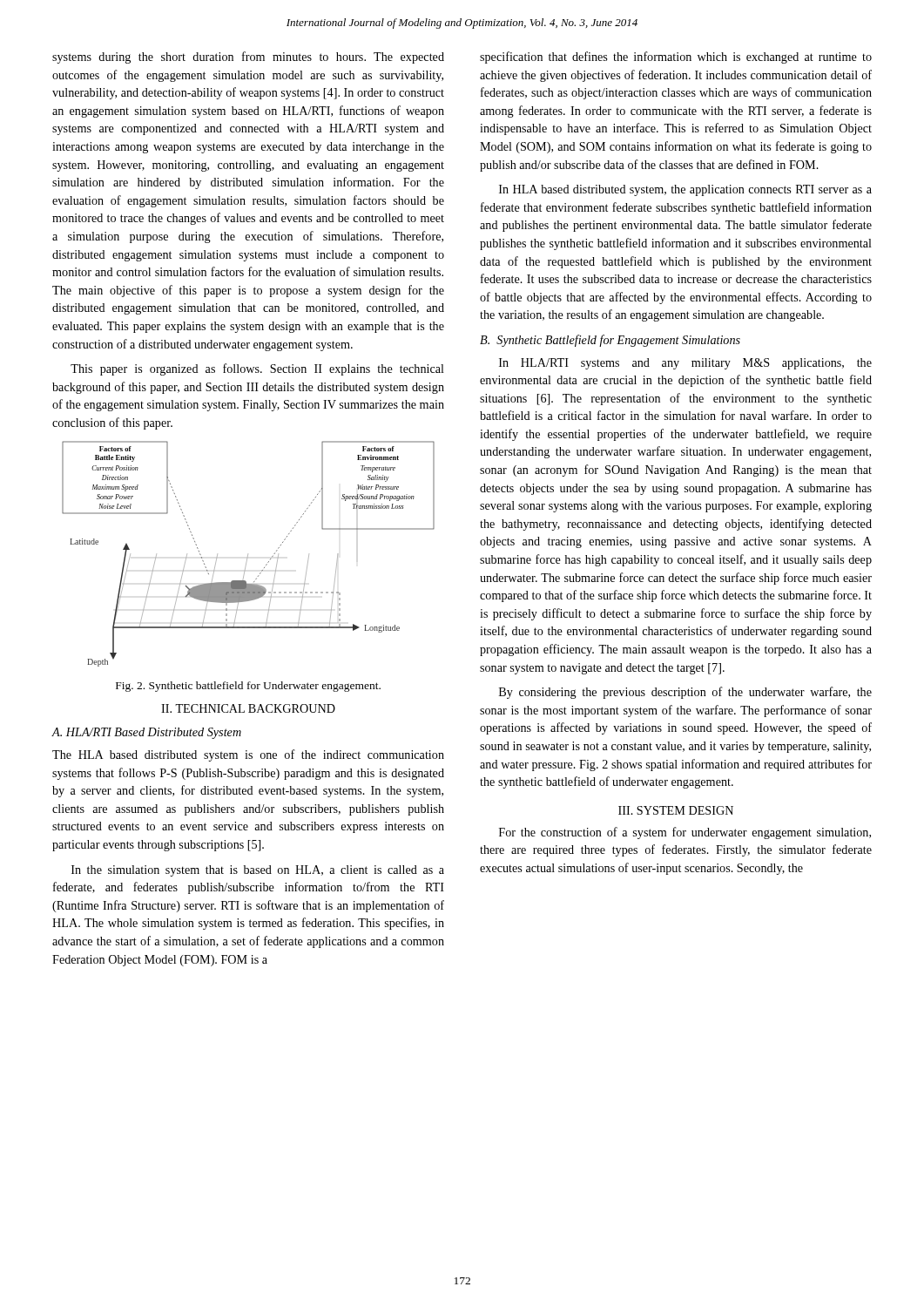Select the text block starting "B. Synthetic Battlefield for Engagement Simulations"
The width and height of the screenshot is (924, 1307).
[x=610, y=340]
